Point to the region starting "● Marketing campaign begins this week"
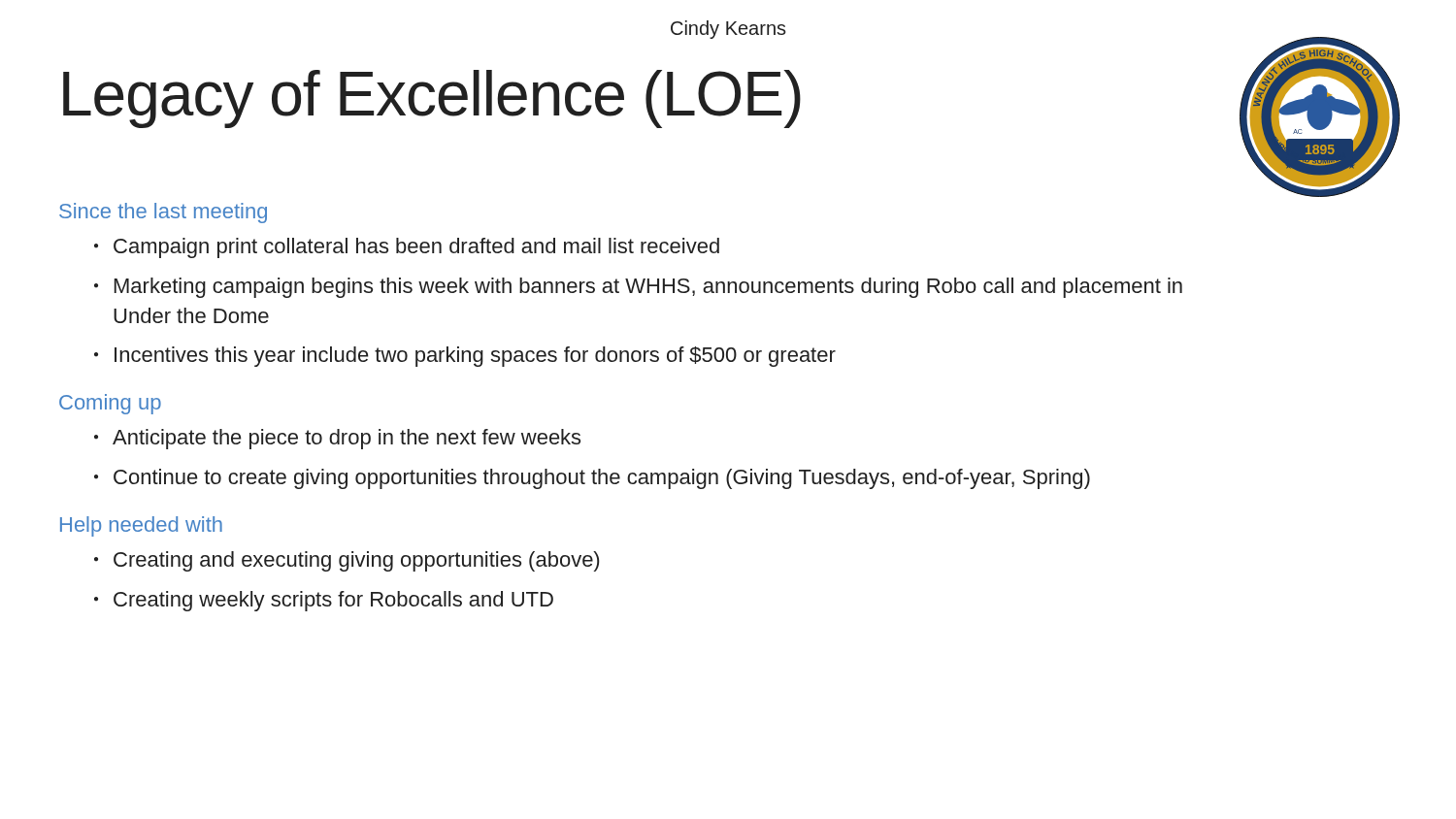Viewport: 1456px width, 819px height. coord(658,301)
